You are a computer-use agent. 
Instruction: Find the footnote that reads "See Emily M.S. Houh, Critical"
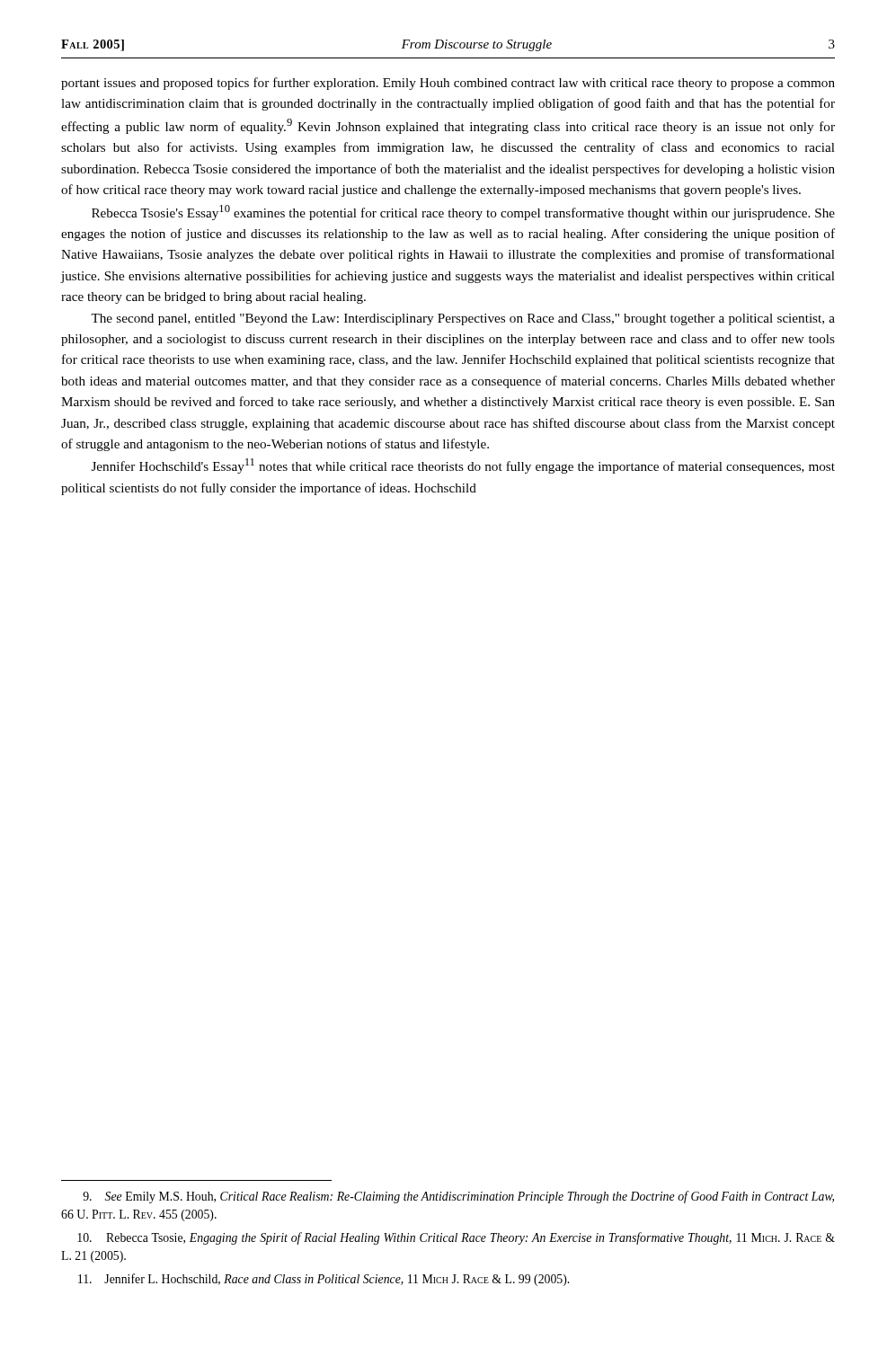click(x=448, y=1205)
